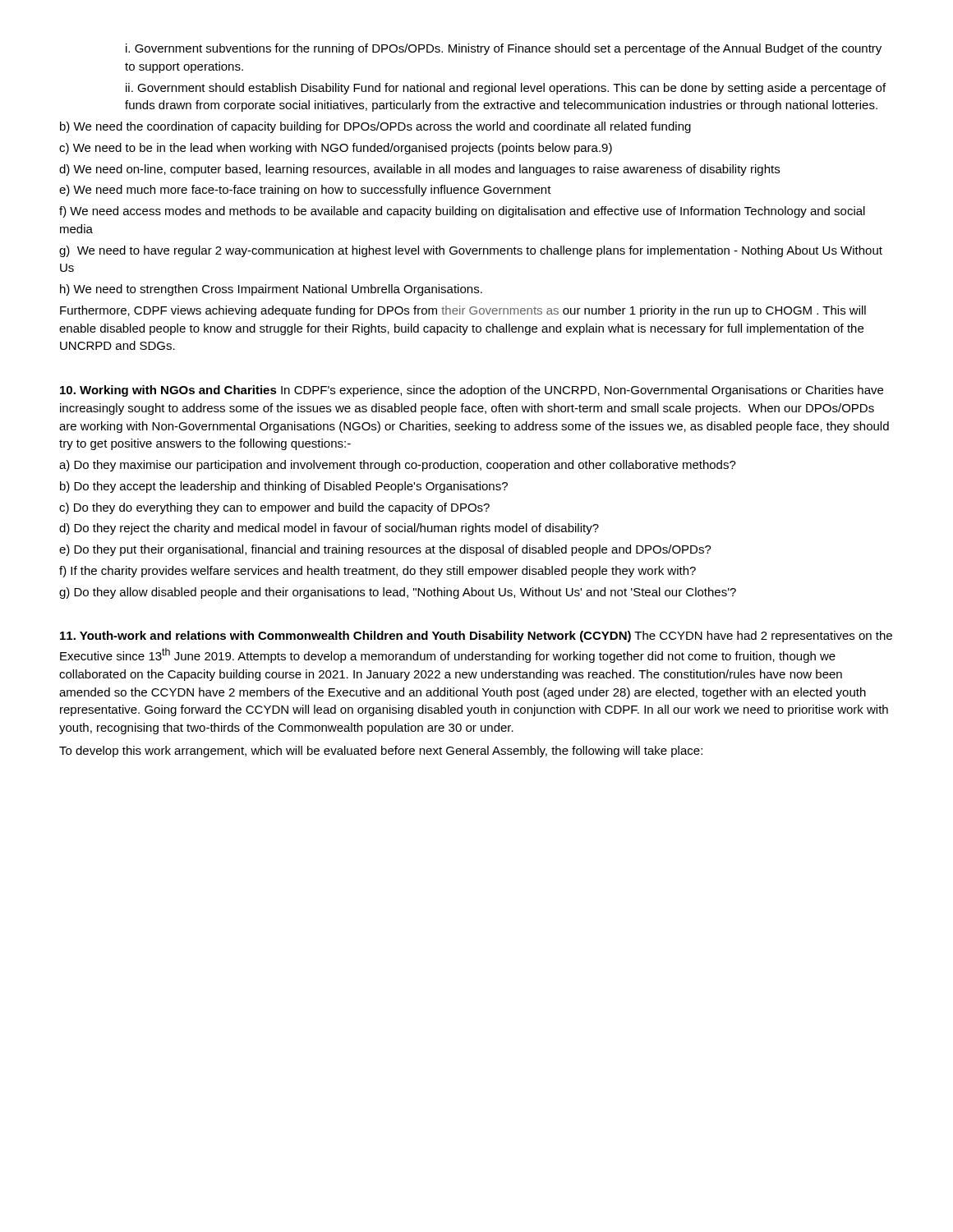Select the text starting "c) We need to be in the lead"
This screenshot has width=953, height=1232.
336,147
